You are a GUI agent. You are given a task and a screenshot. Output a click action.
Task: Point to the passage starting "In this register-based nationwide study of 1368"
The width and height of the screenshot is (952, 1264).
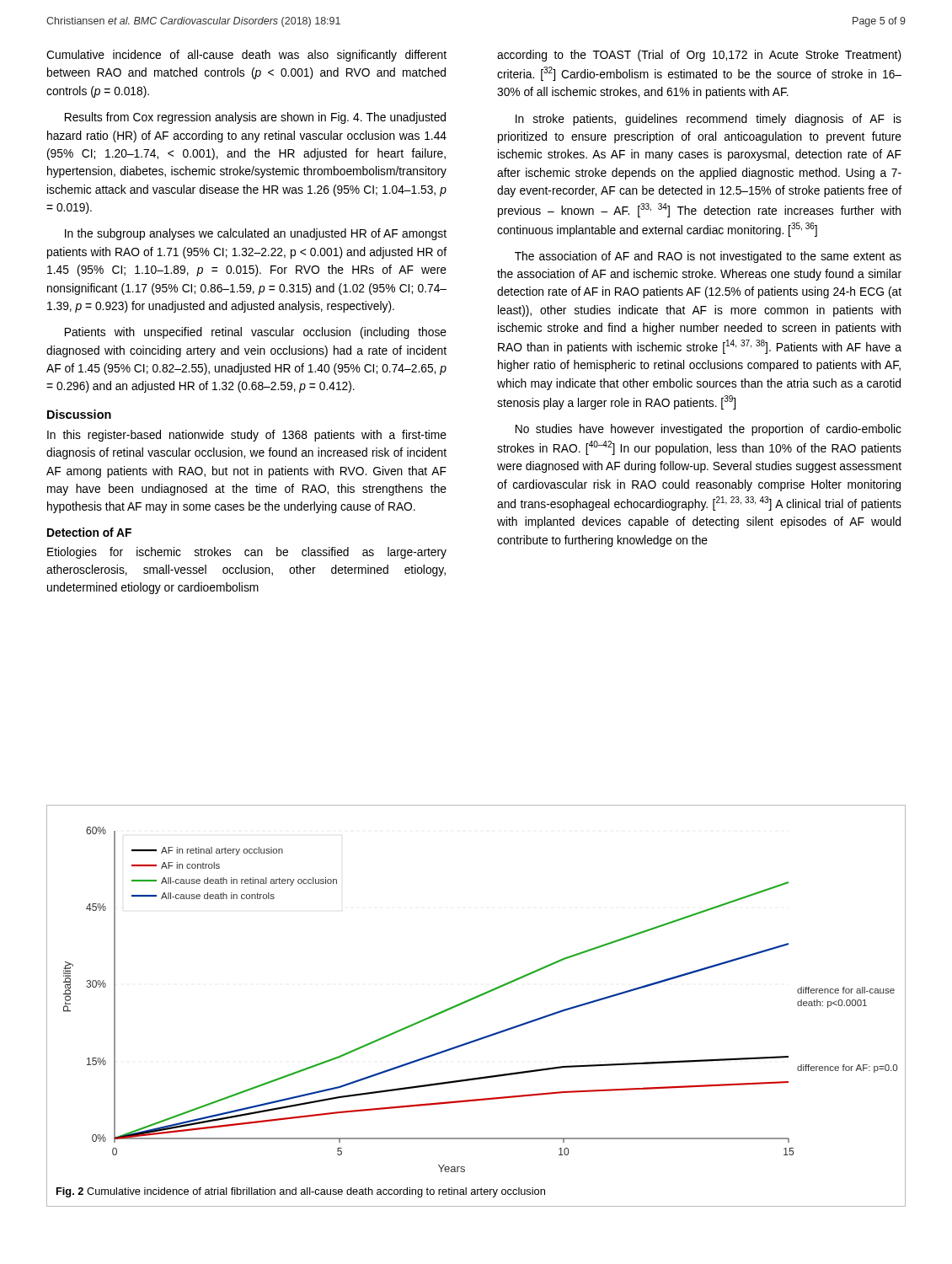pyautogui.click(x=246, y=471)
